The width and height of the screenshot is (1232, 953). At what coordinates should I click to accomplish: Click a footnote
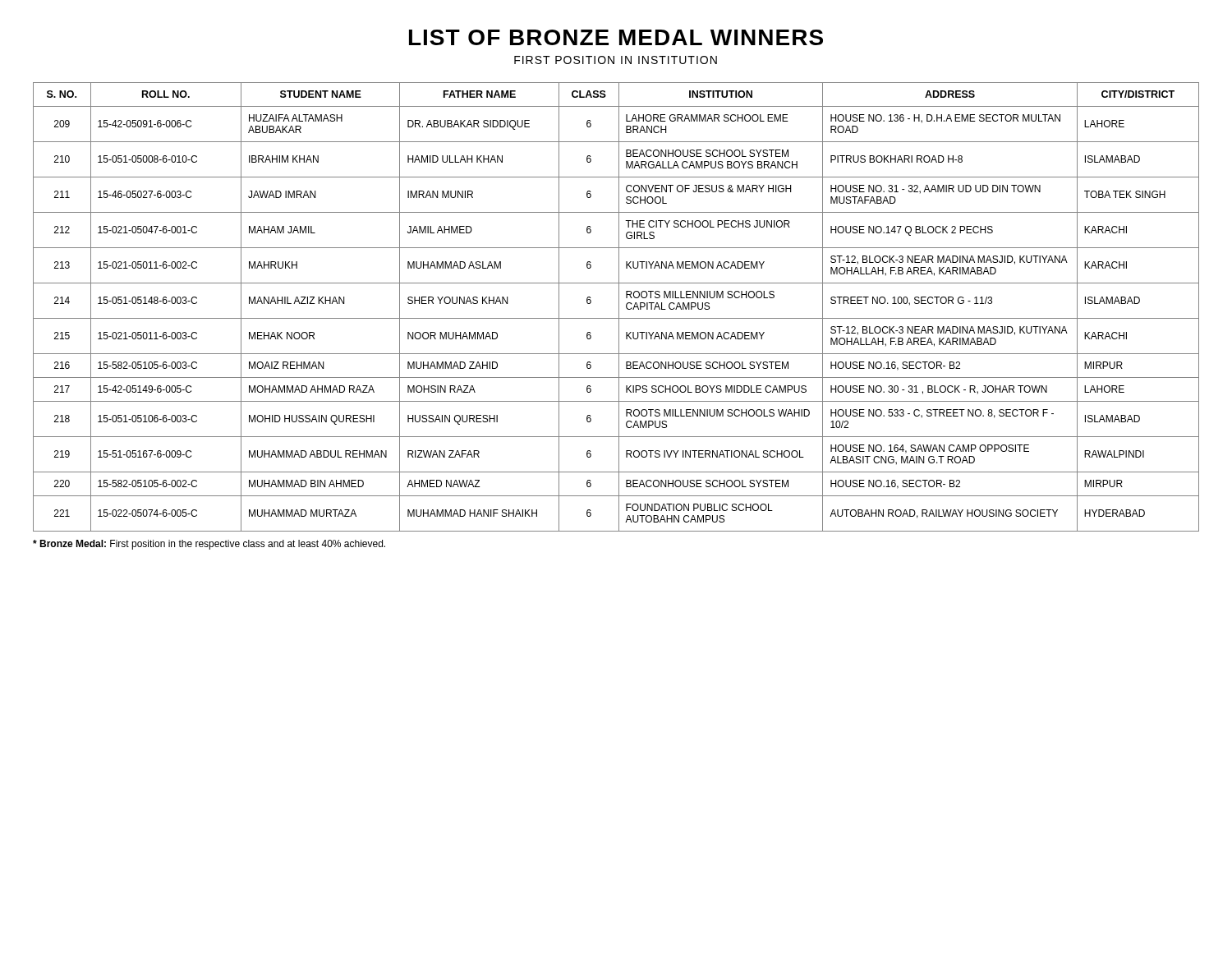coord(210,544)
